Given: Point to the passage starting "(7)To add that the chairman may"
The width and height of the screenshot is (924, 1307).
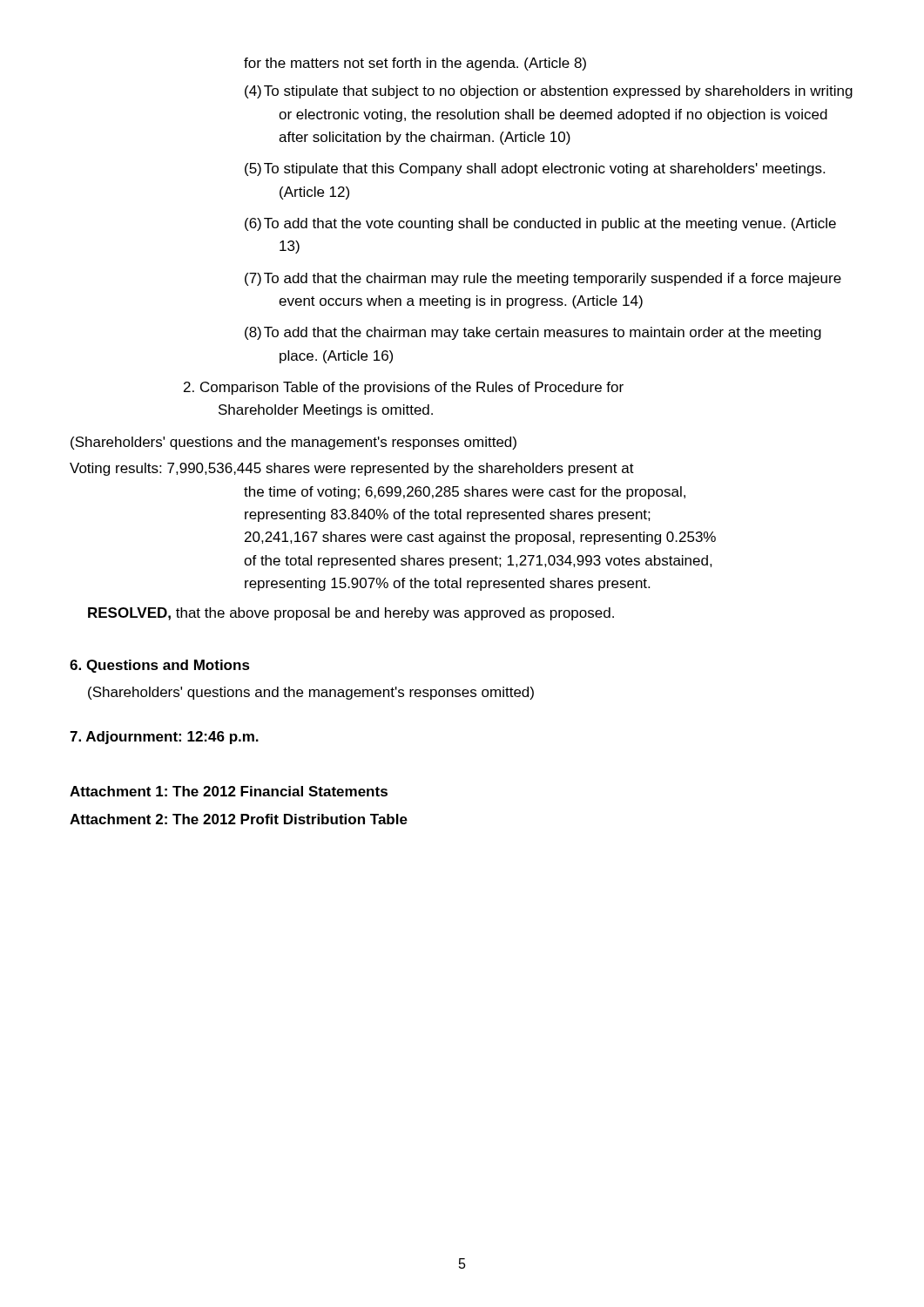Looking at the screenshot, I should pyautogui.click(x=543, y=290).
